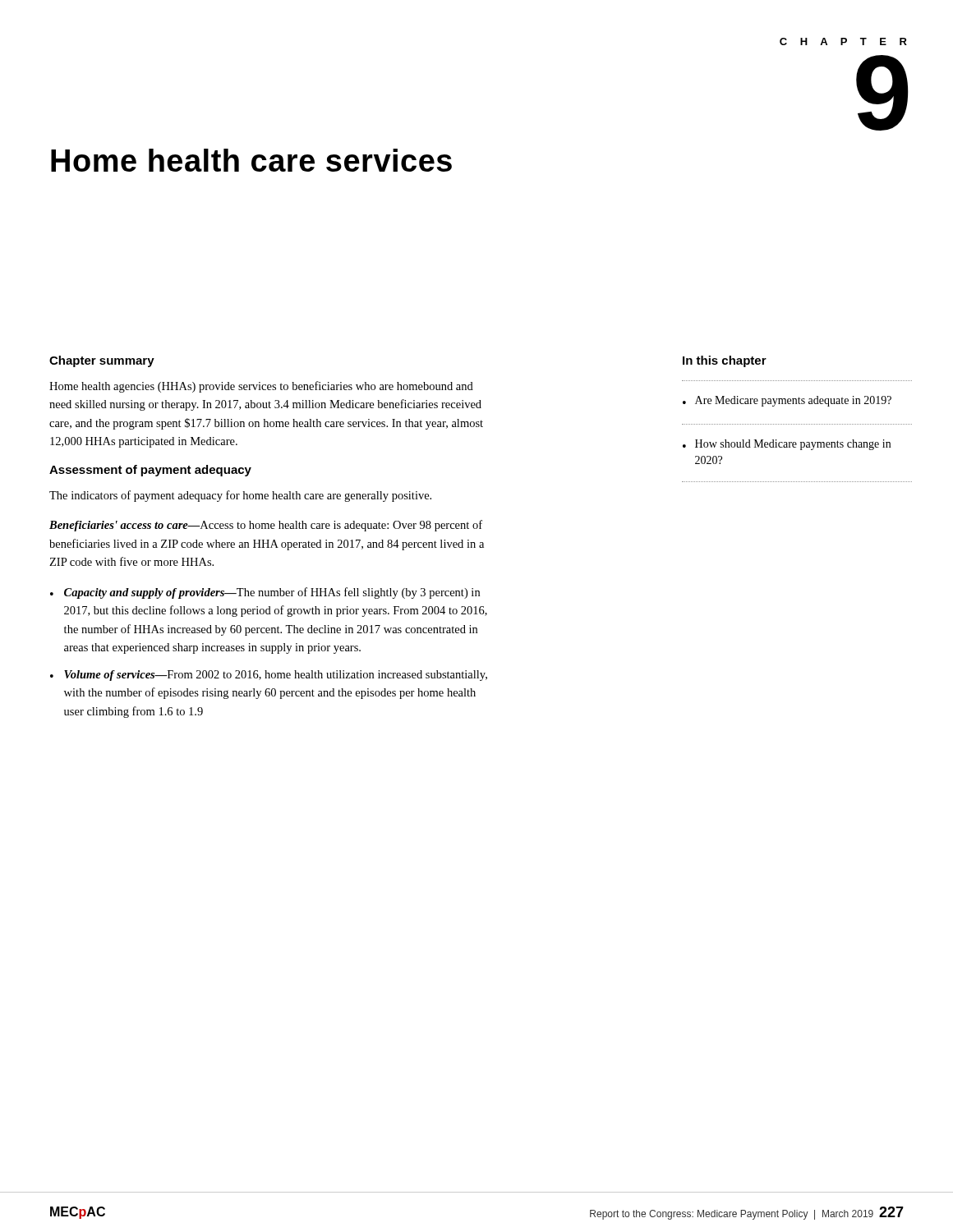This screenshot has height=1232, width=953.
Task: Navigate to the element starting "Beneficiaries' access to care—Access to"
Action: click(267, 544)
